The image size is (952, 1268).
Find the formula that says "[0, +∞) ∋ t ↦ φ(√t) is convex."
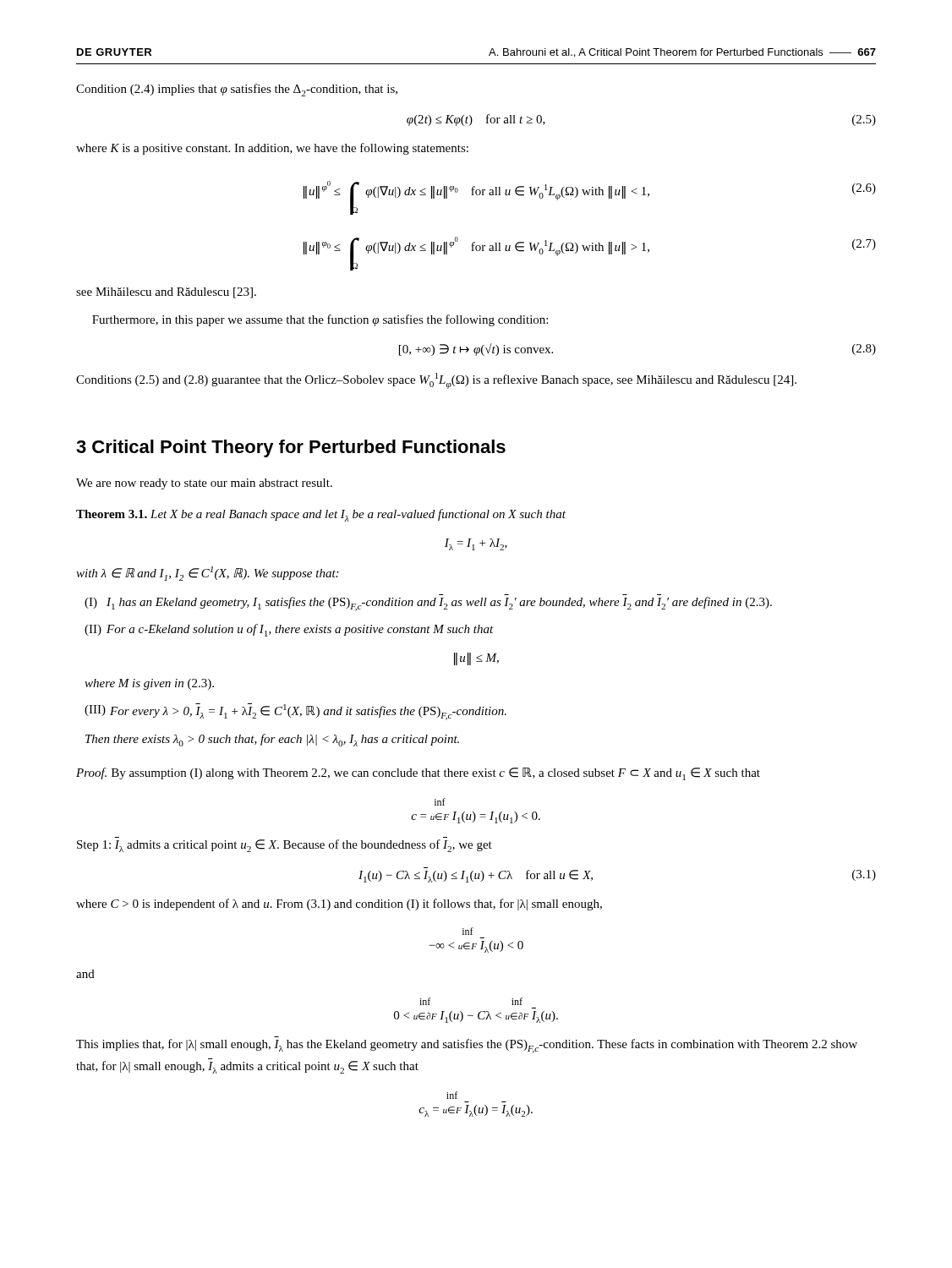click(x=477, y=350)
